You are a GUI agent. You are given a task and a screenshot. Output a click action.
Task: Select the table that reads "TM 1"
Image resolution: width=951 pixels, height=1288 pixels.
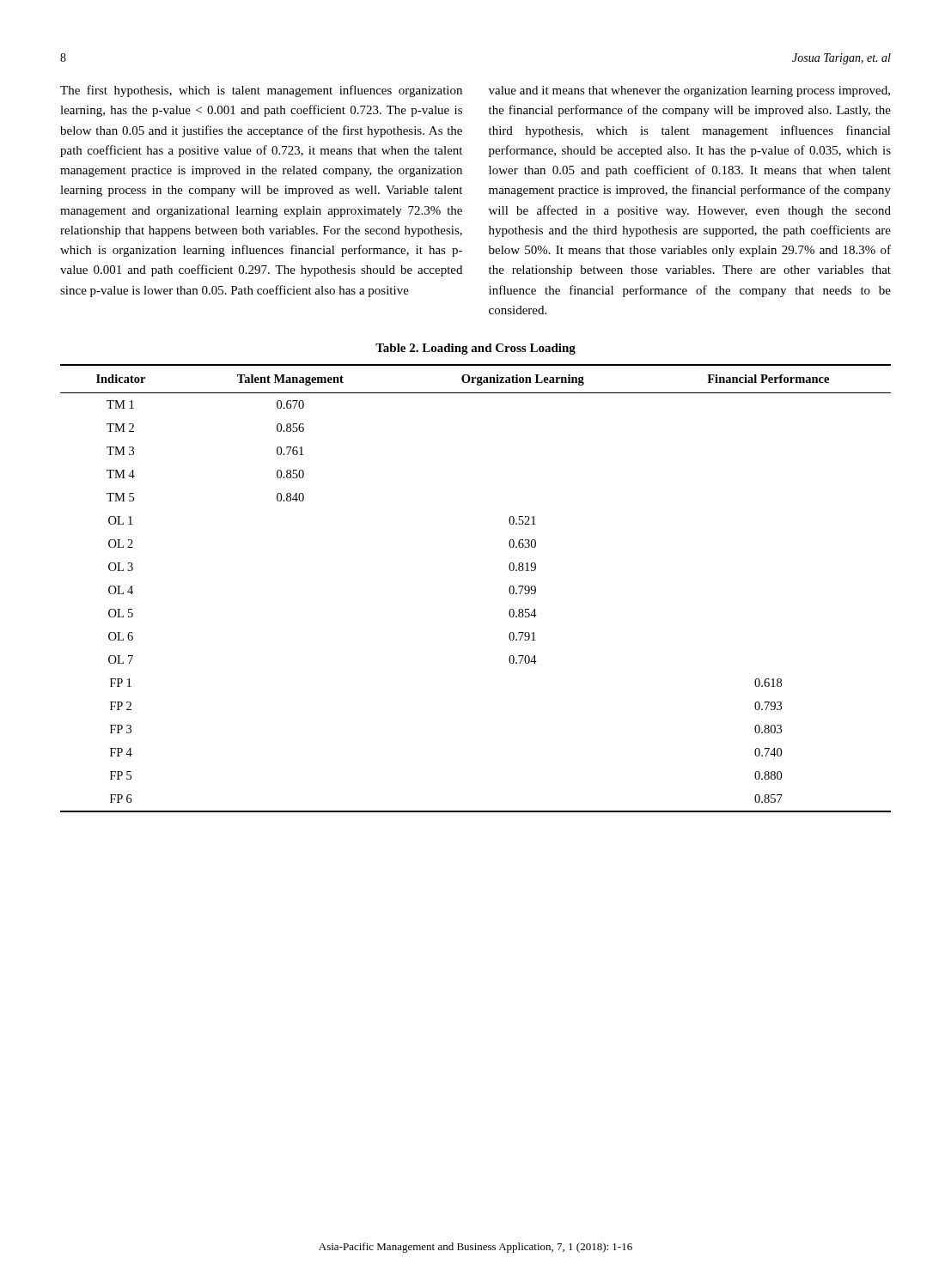[x=476, y=588]
